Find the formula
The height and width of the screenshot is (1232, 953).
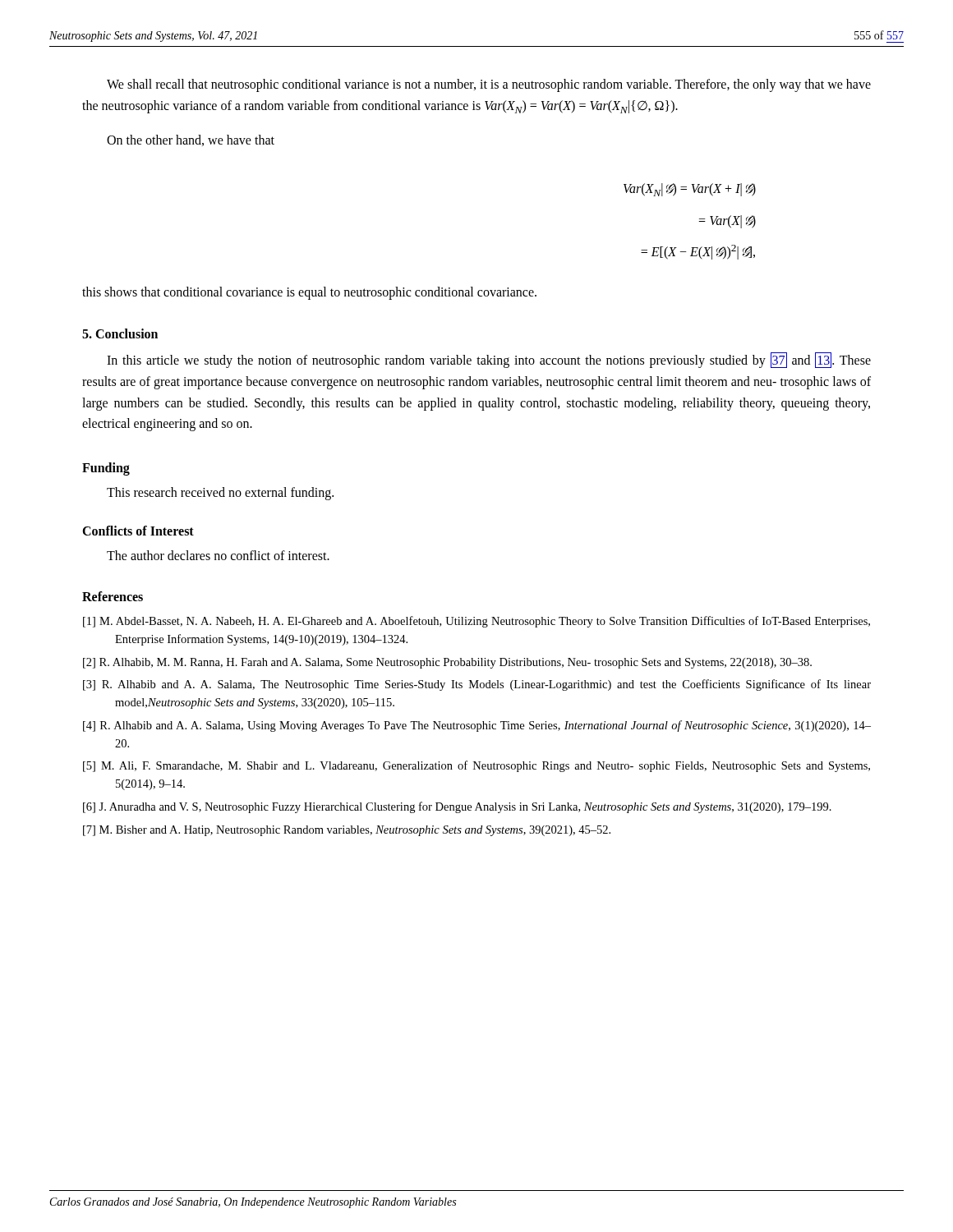(476, 220)
